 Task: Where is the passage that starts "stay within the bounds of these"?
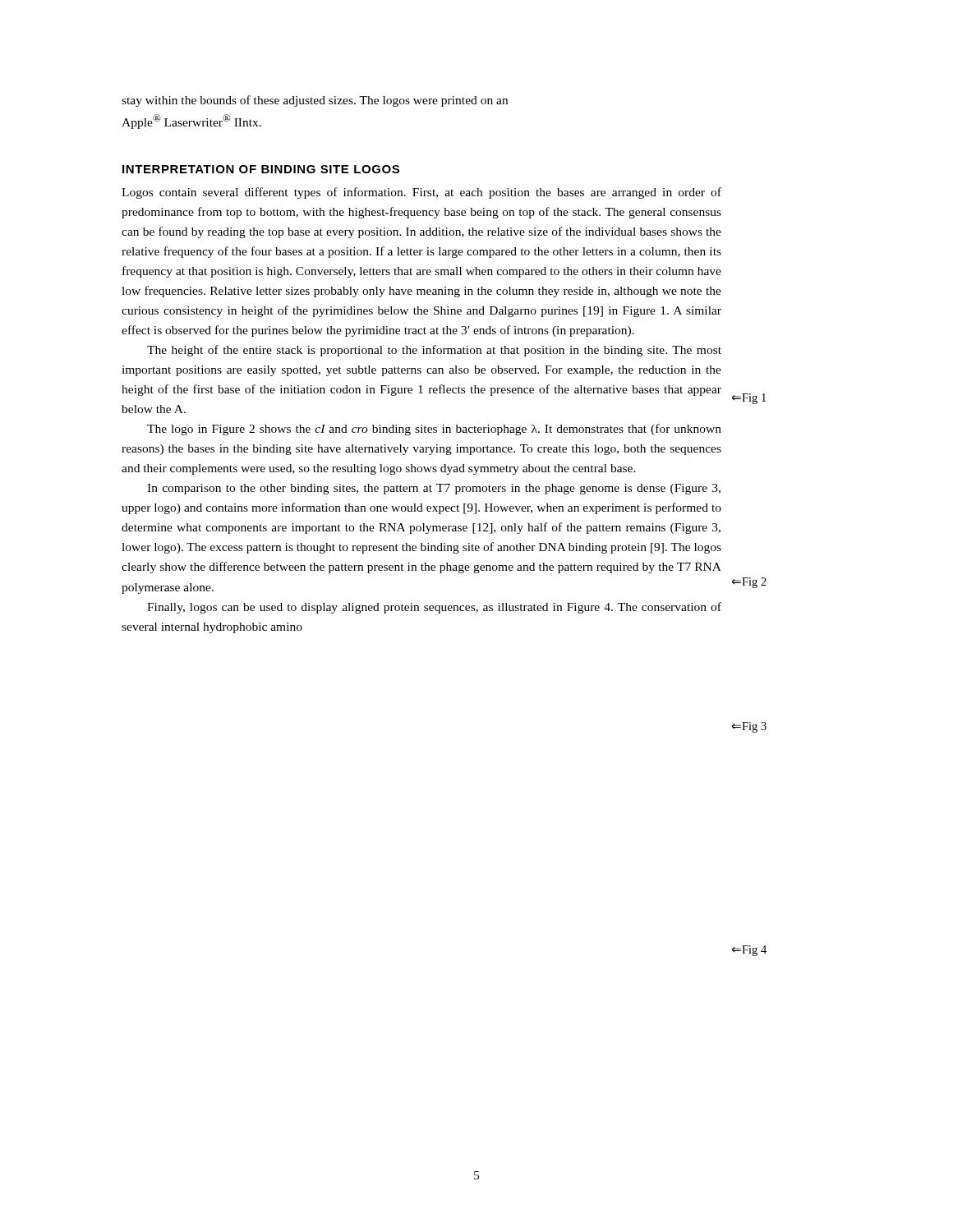coord(421,111)
